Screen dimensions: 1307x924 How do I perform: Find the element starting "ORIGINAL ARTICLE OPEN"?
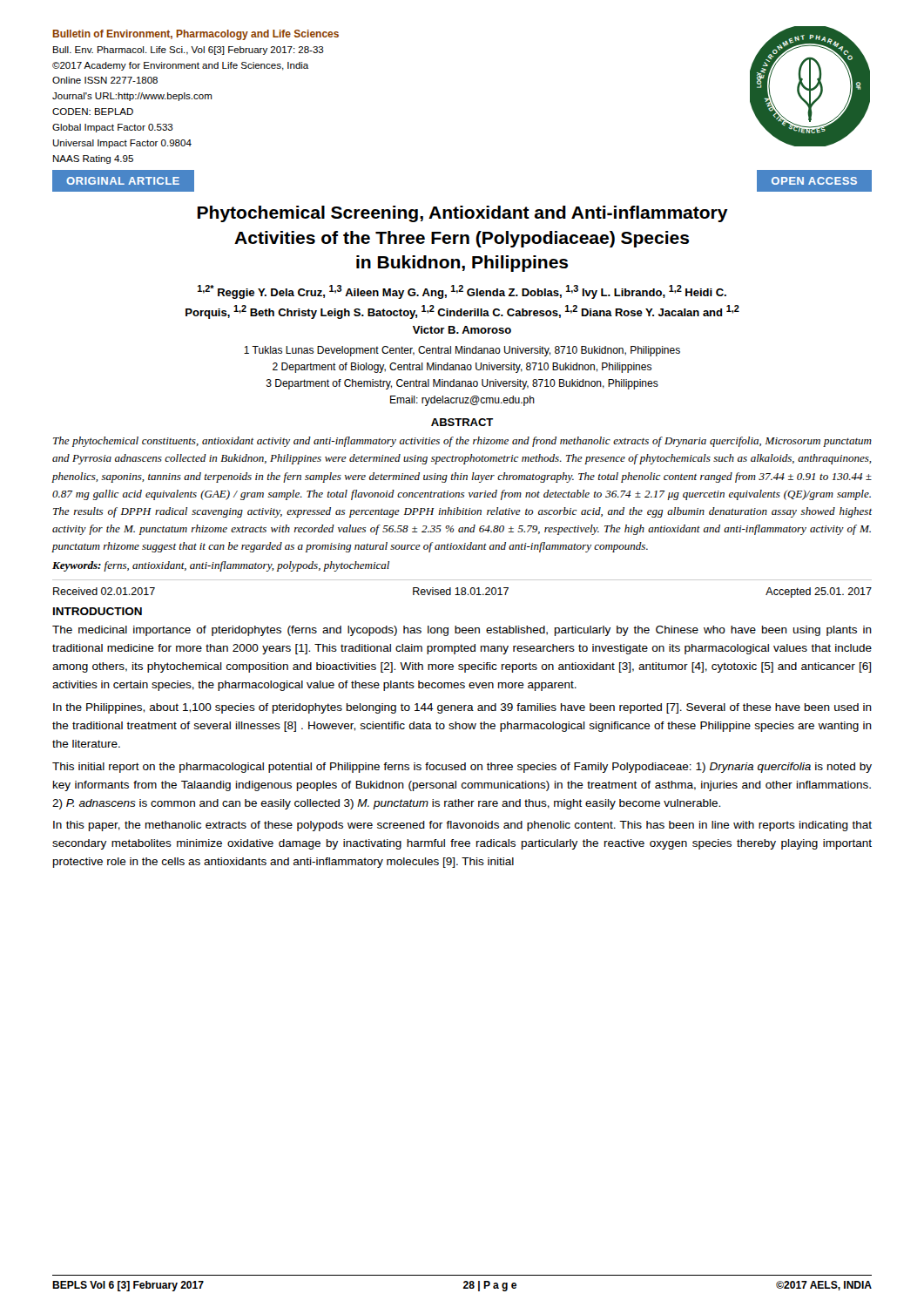[123, 181]
